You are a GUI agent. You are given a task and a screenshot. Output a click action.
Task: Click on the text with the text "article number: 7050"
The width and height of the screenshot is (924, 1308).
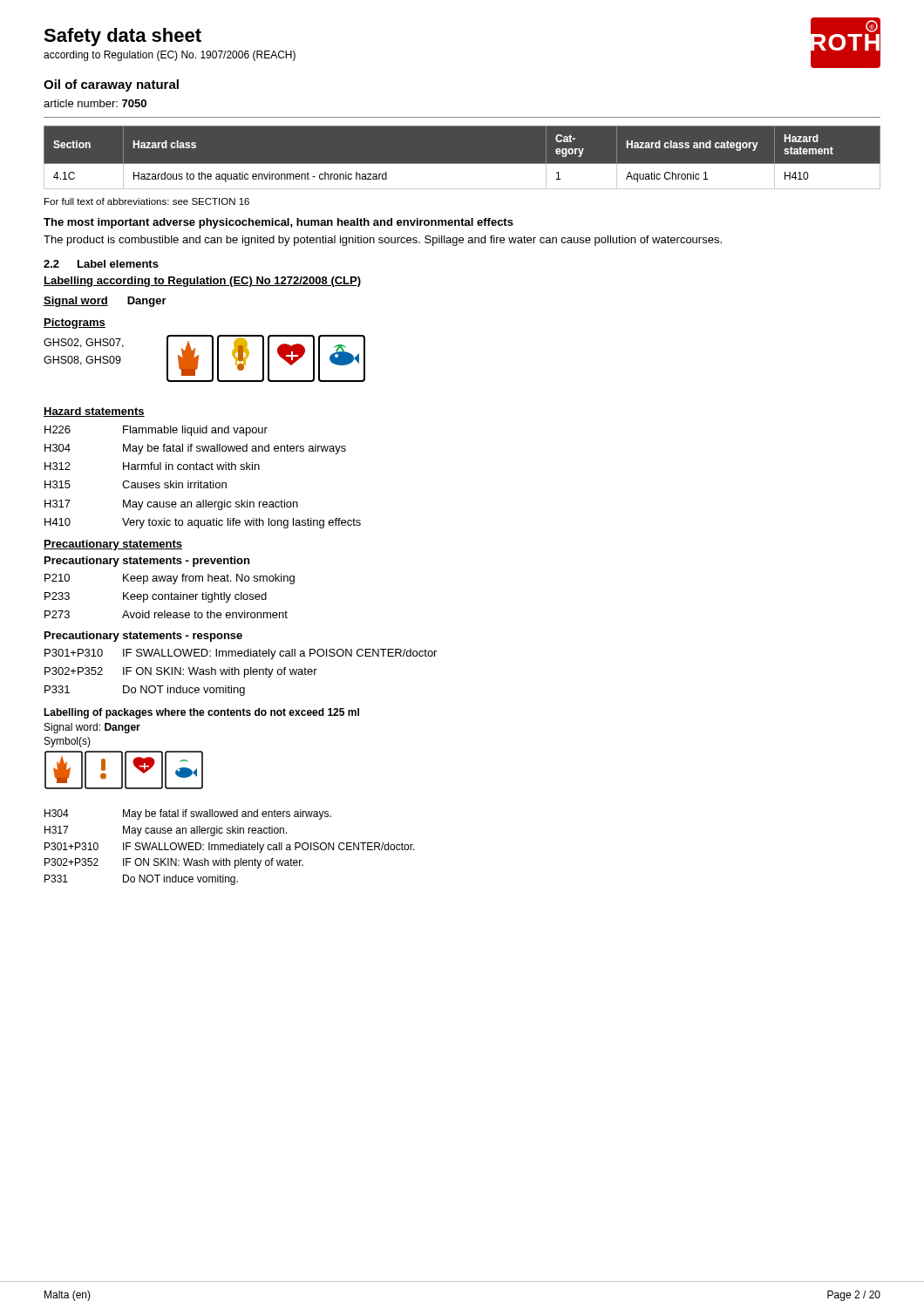click(x=95, y=103)
